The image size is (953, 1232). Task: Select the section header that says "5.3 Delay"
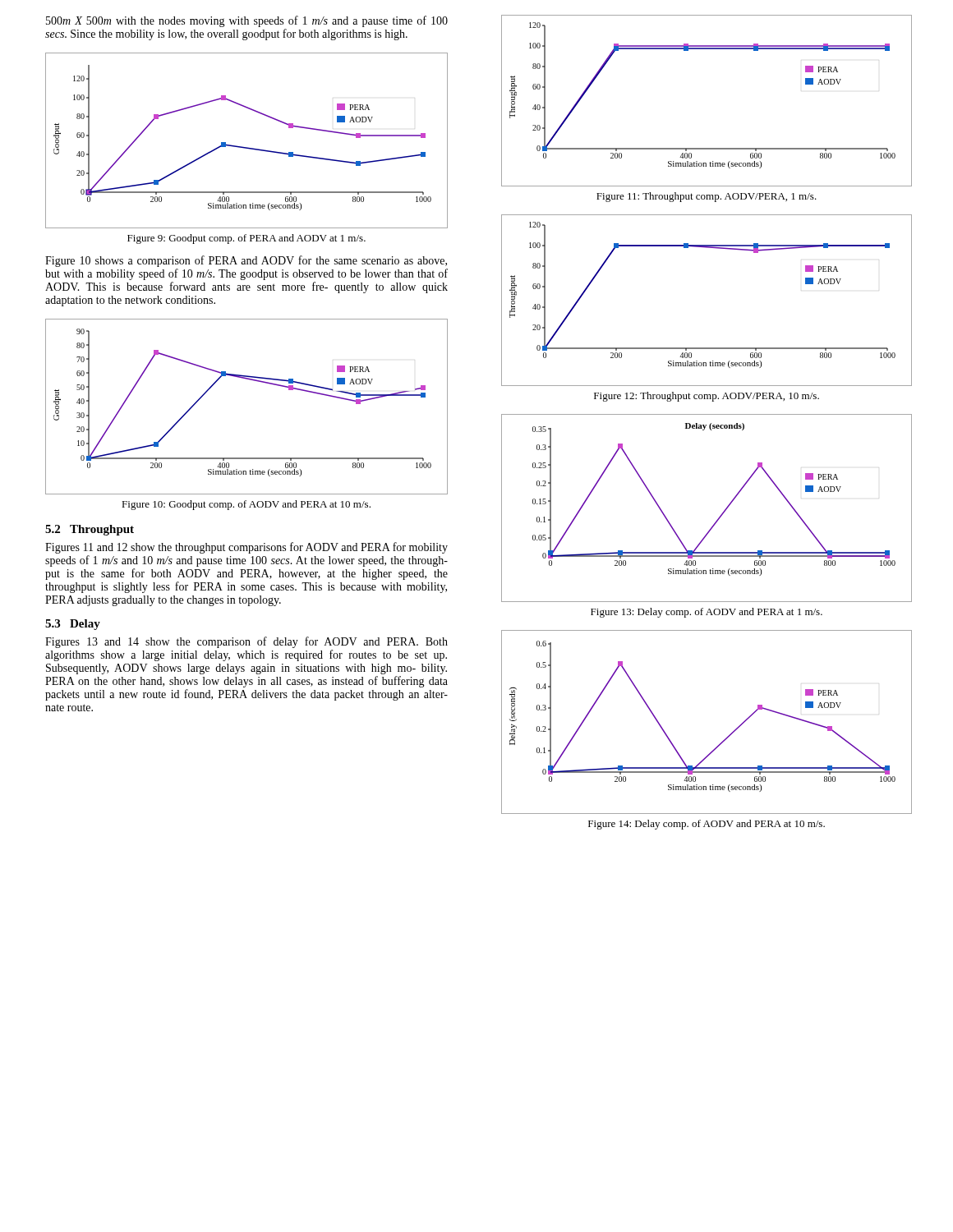pos(73,623)
